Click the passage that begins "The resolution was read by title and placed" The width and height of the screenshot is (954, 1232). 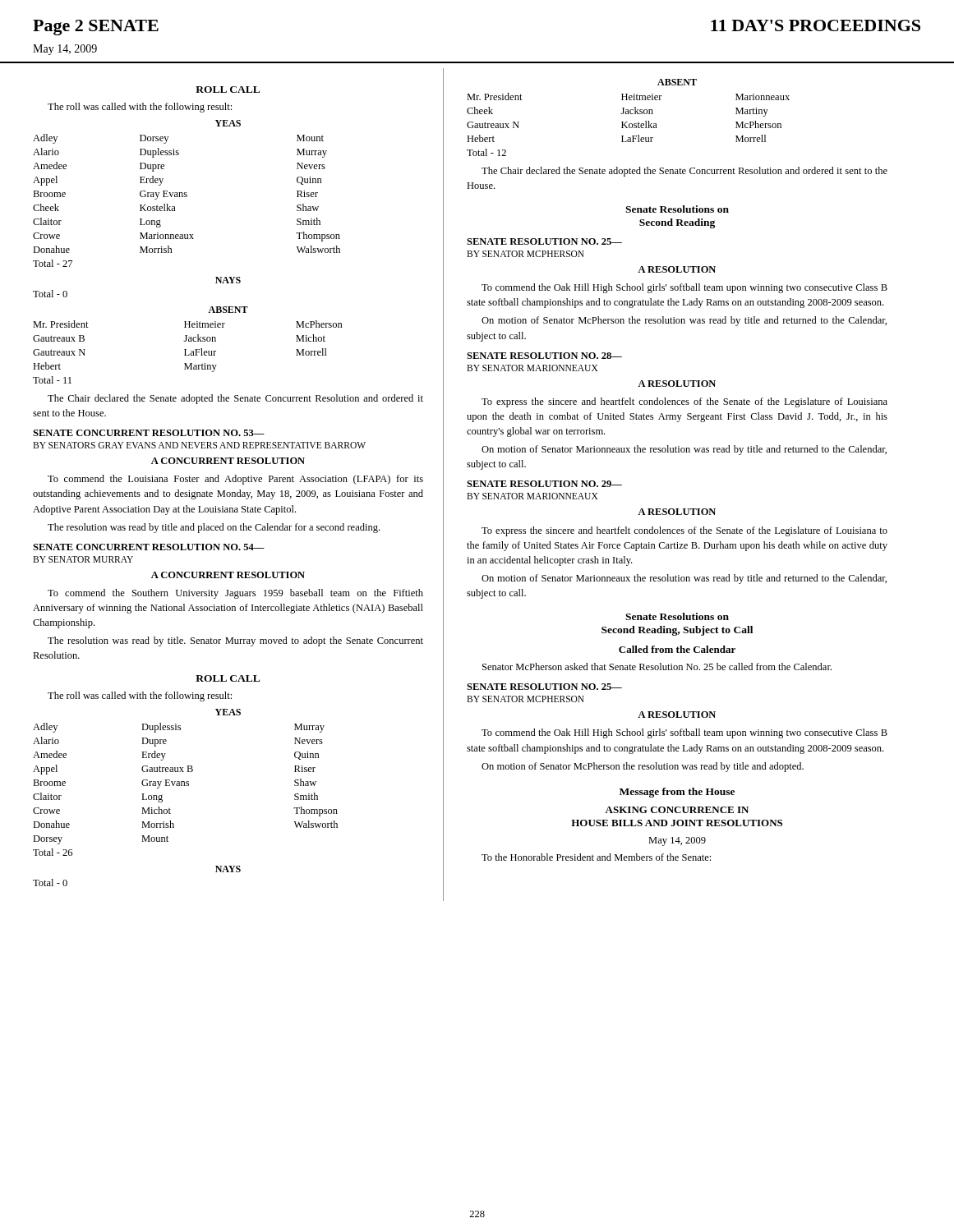click(x=214, y=527)
